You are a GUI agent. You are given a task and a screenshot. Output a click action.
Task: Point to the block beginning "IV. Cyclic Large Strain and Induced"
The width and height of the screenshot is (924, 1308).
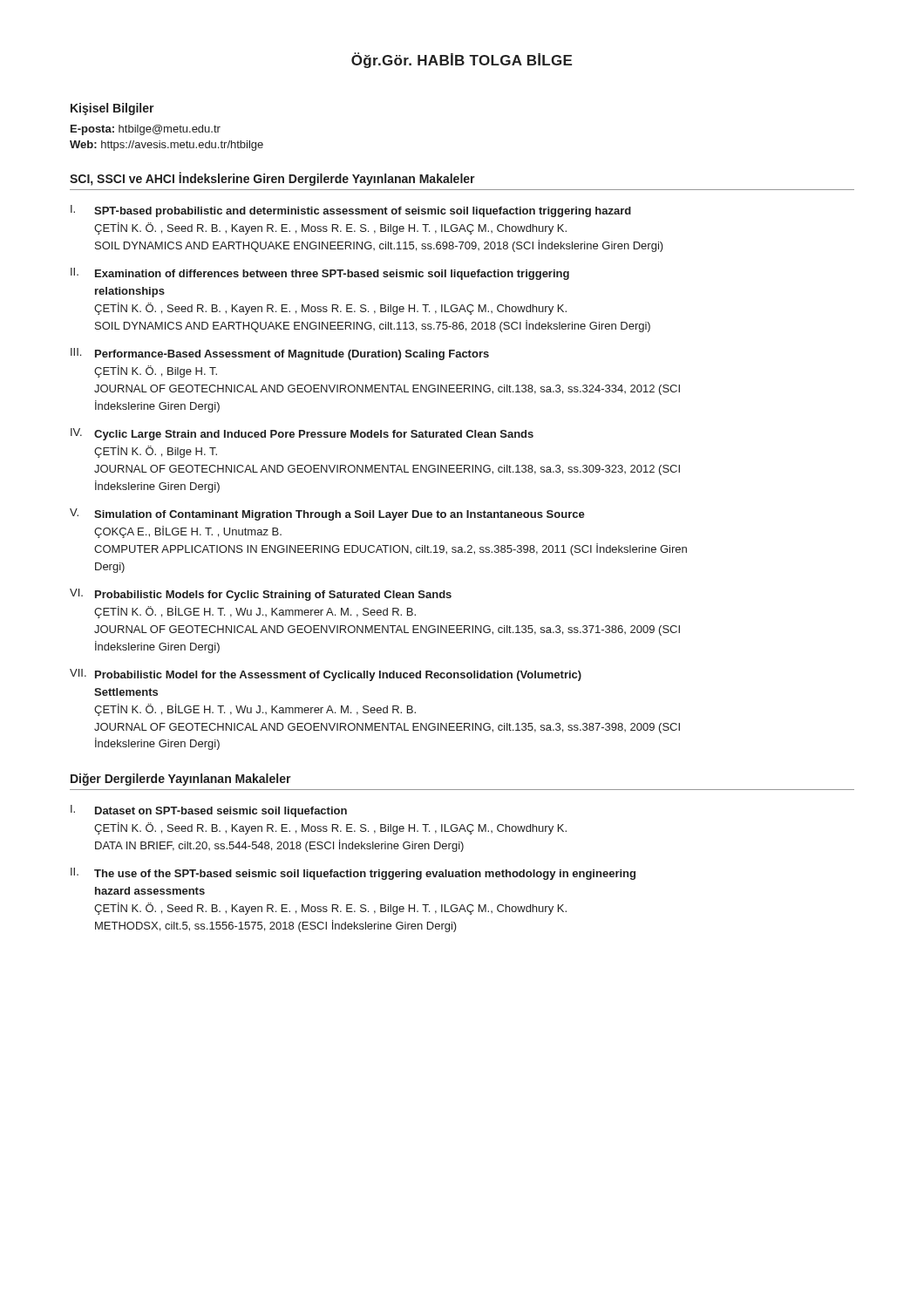pyautogui.click(x=375, y=460)
